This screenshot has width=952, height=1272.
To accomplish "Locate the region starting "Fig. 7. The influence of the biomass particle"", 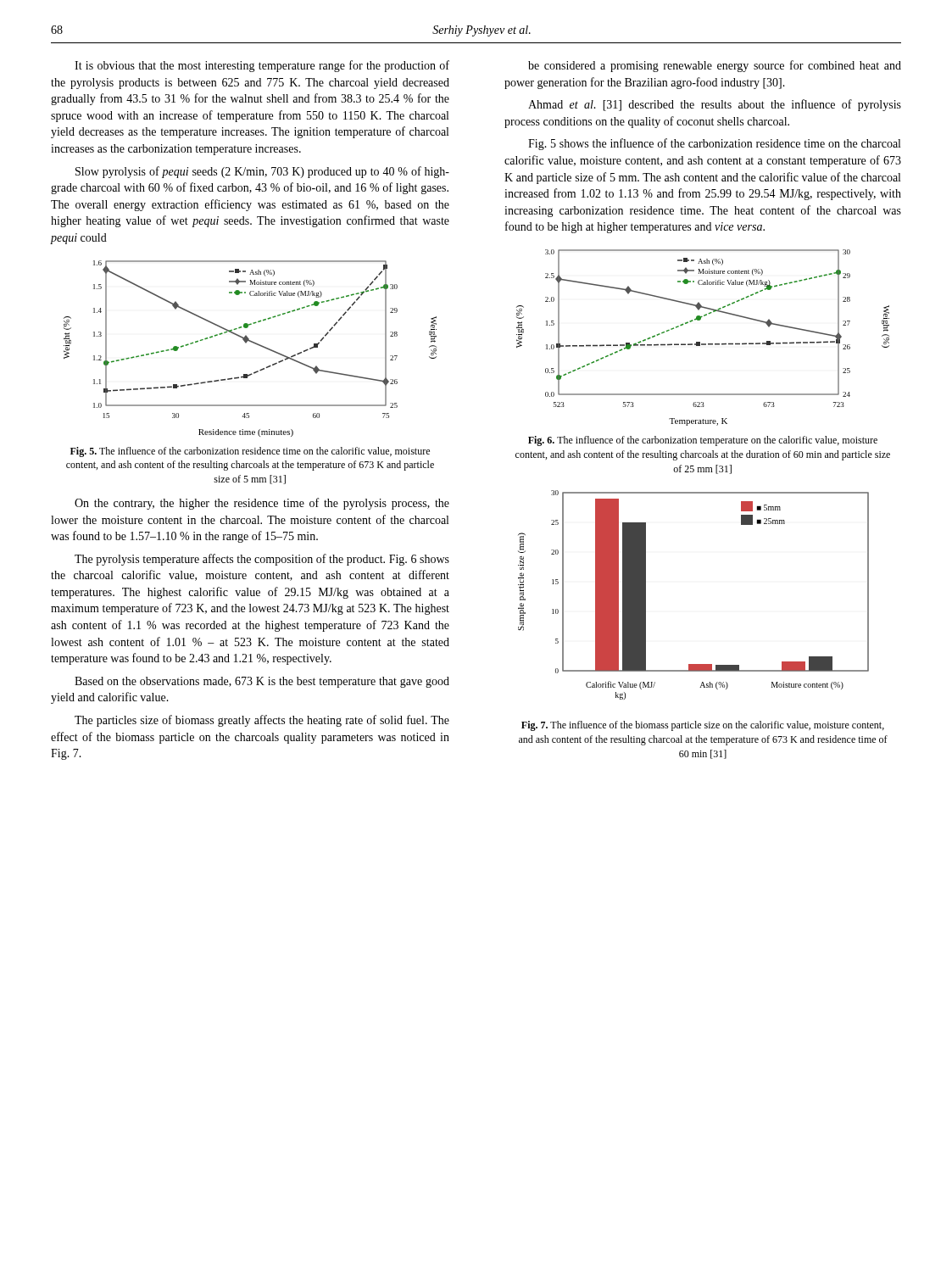I will pos(703,740).
